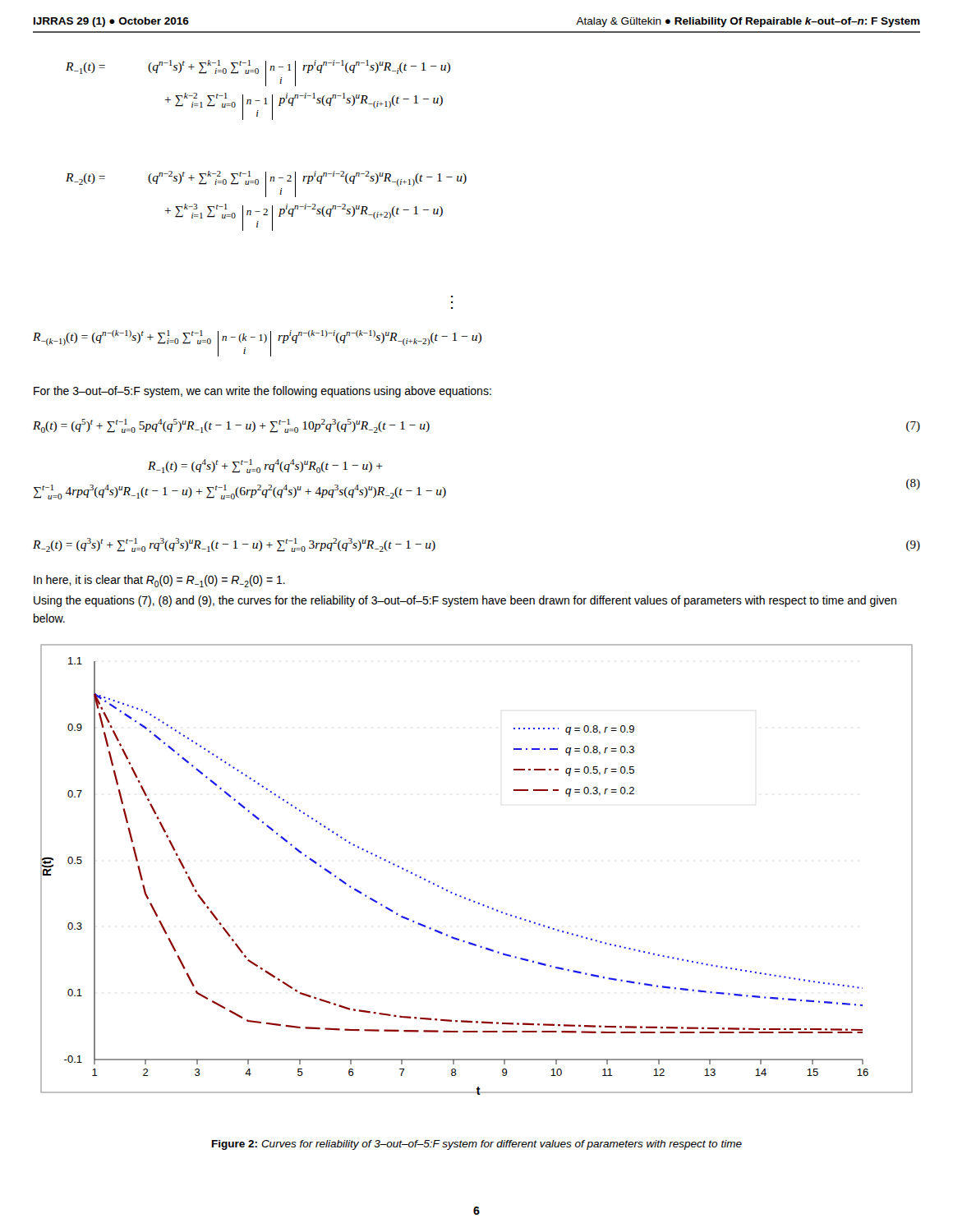The height and width of the screenshot is (1232, 953).
Task: Click on the text block that says "For the 3–out–of–5:F system, we can"
Action: point(262,391)
